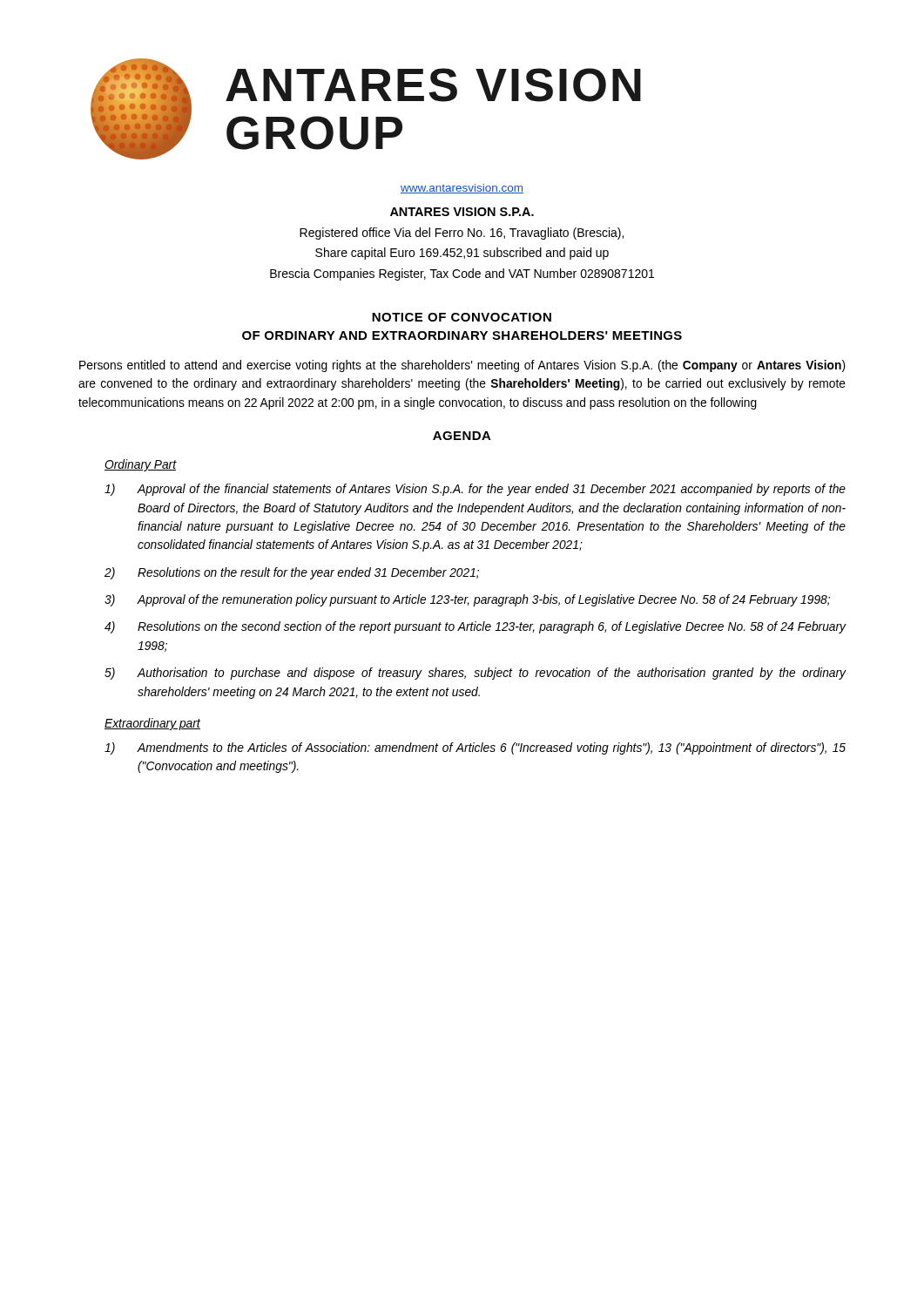Image resolution: width=924 pixels, height=1307 pixels.
Task: Find the text block that says "ANTARES VISION S.P.A. Registered office"
Action: coord(462,243)
